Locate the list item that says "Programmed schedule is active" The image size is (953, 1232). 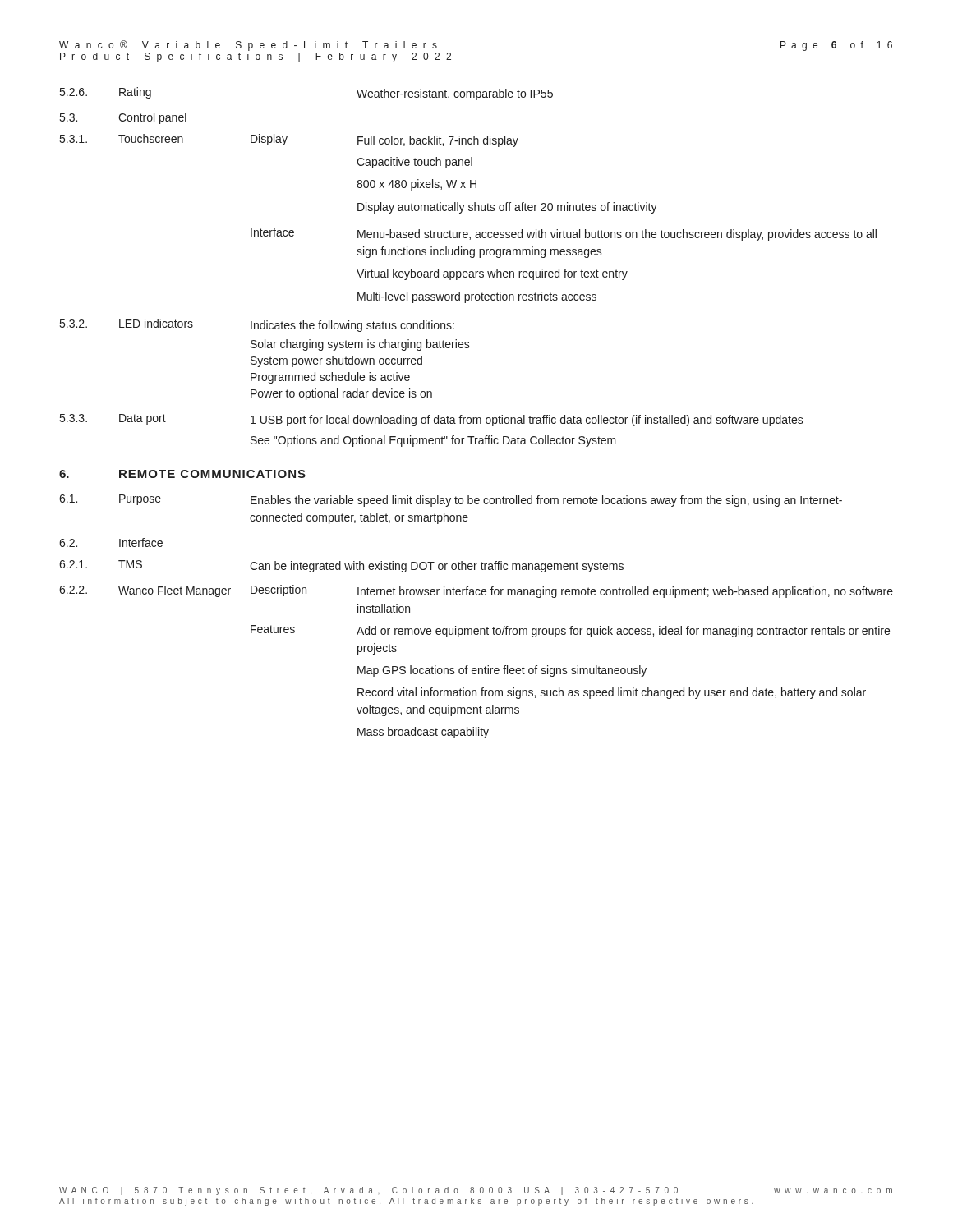[x=330, y=377]
